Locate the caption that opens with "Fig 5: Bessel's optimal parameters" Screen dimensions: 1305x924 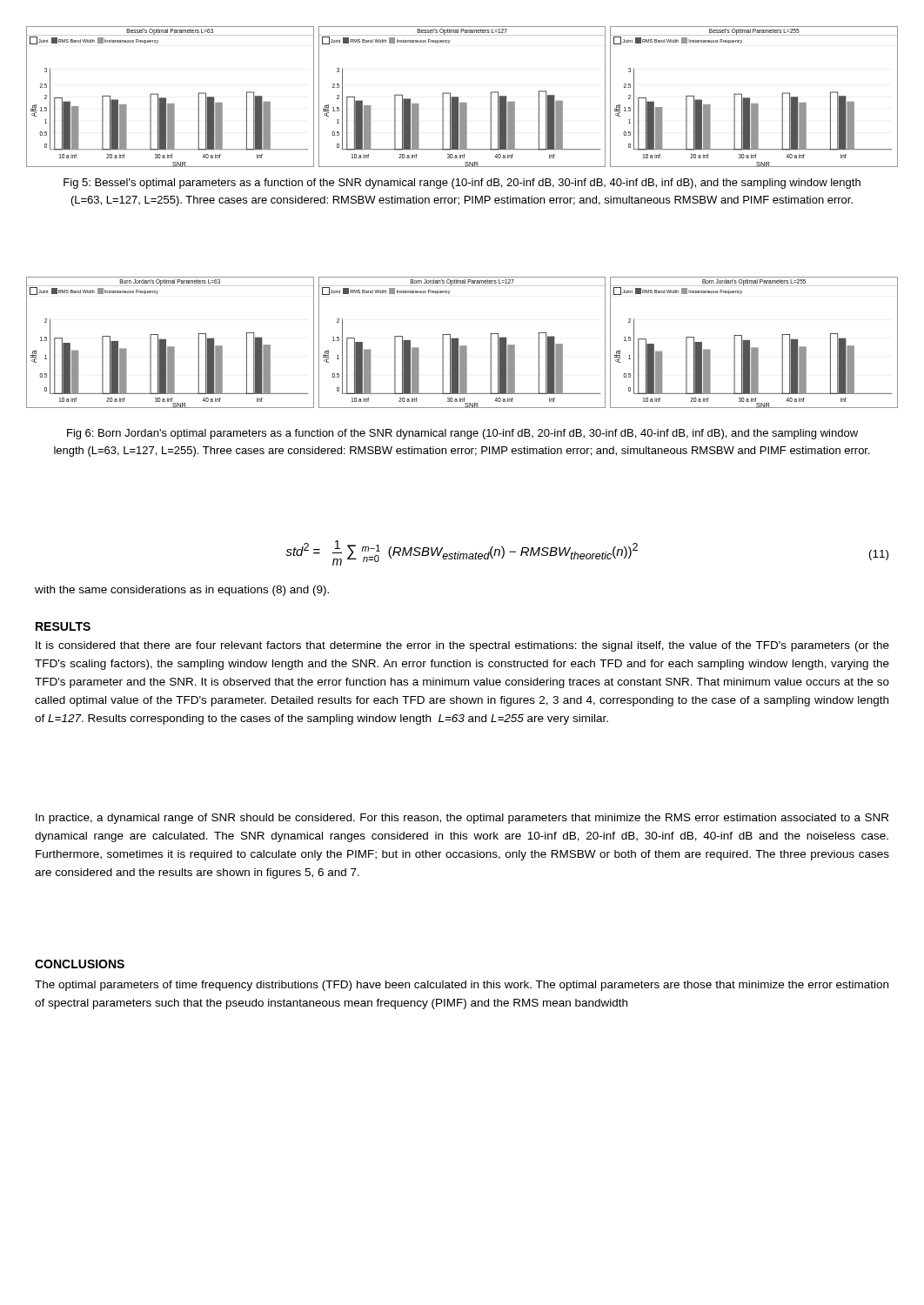tap(462, 191)
